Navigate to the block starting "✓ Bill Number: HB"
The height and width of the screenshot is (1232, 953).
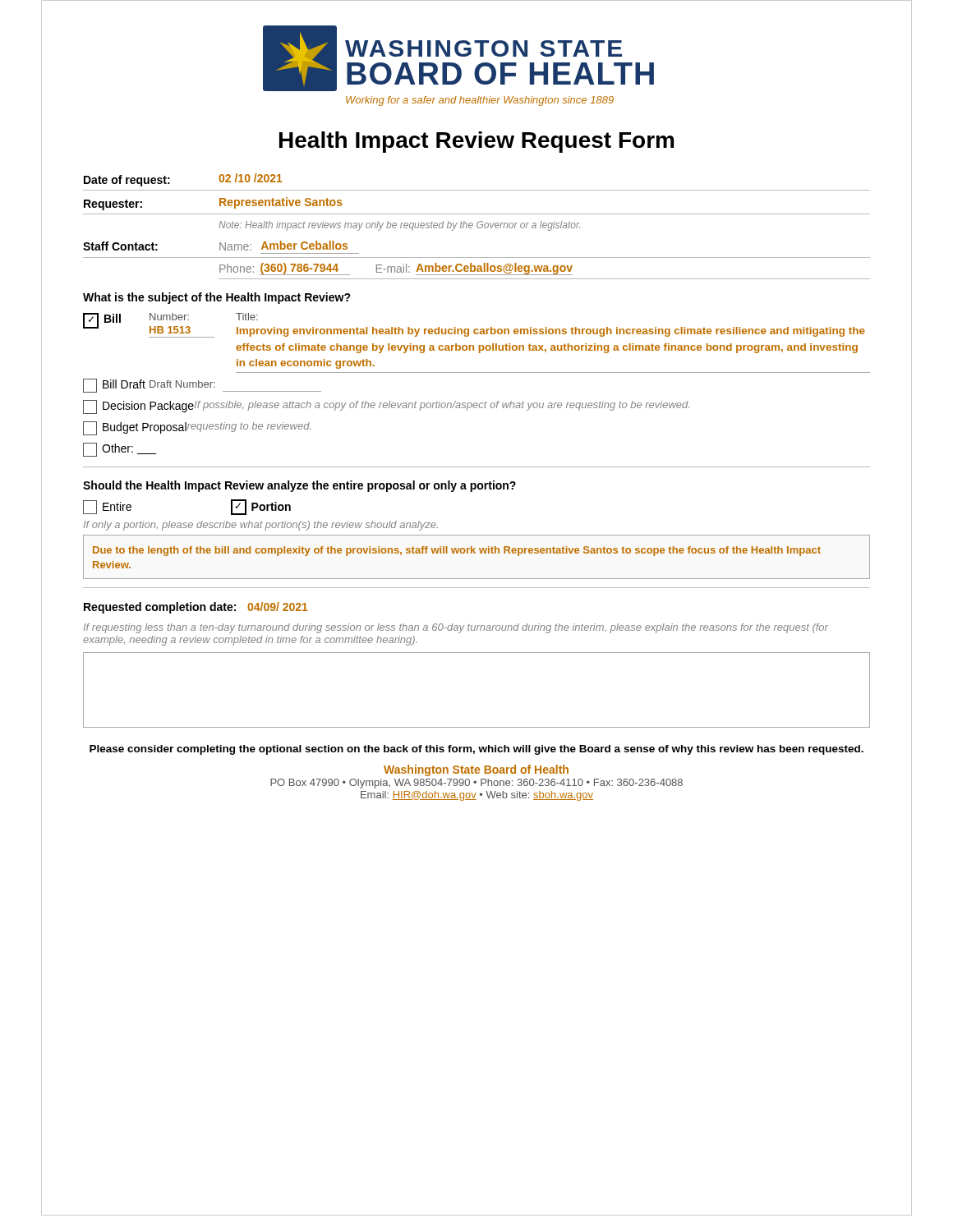click(x=476, y=342)
